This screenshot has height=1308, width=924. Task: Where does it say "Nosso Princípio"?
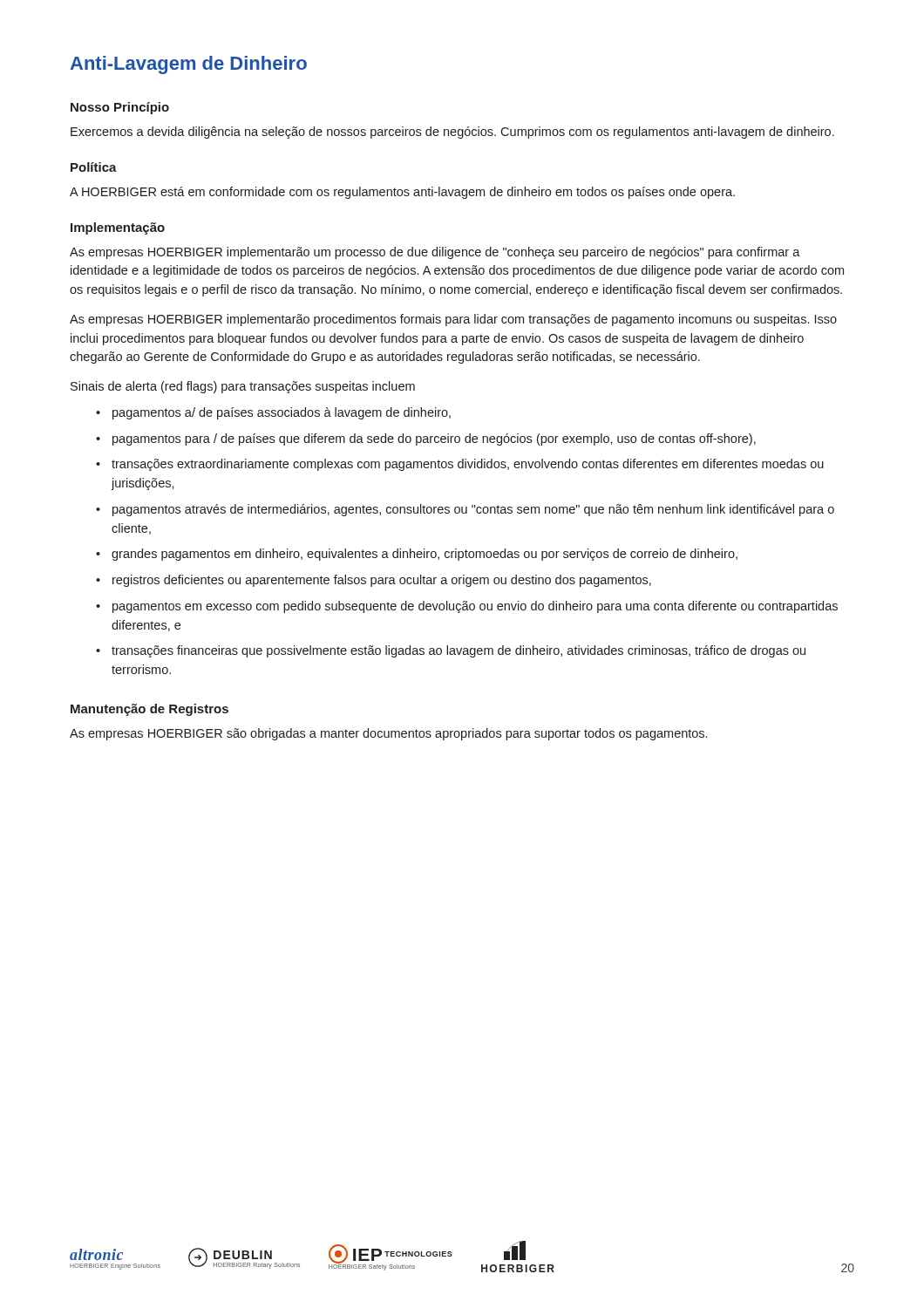pyautogui.click(x=120, y=107)
